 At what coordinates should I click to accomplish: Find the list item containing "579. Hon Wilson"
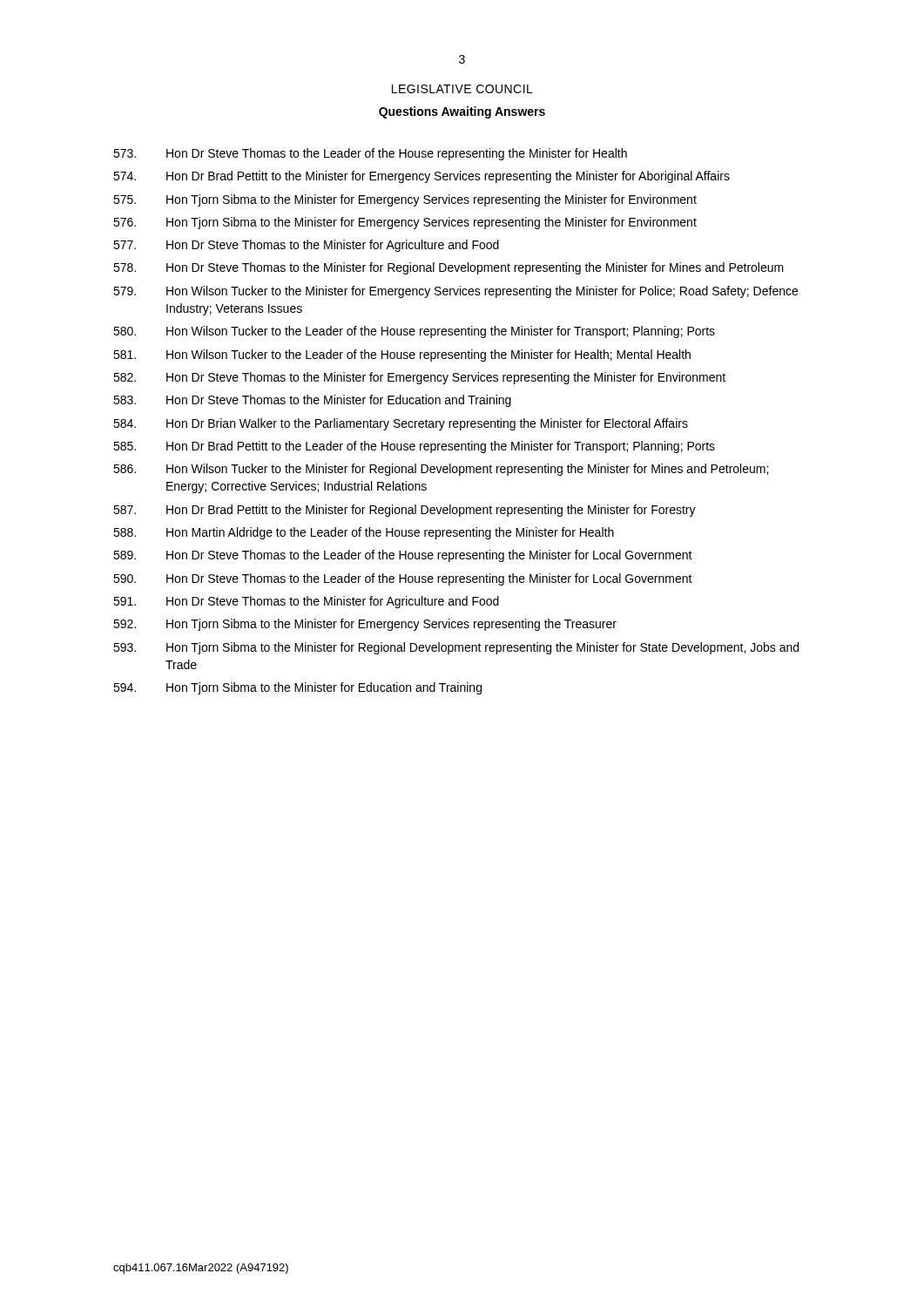tap(462, 300)
